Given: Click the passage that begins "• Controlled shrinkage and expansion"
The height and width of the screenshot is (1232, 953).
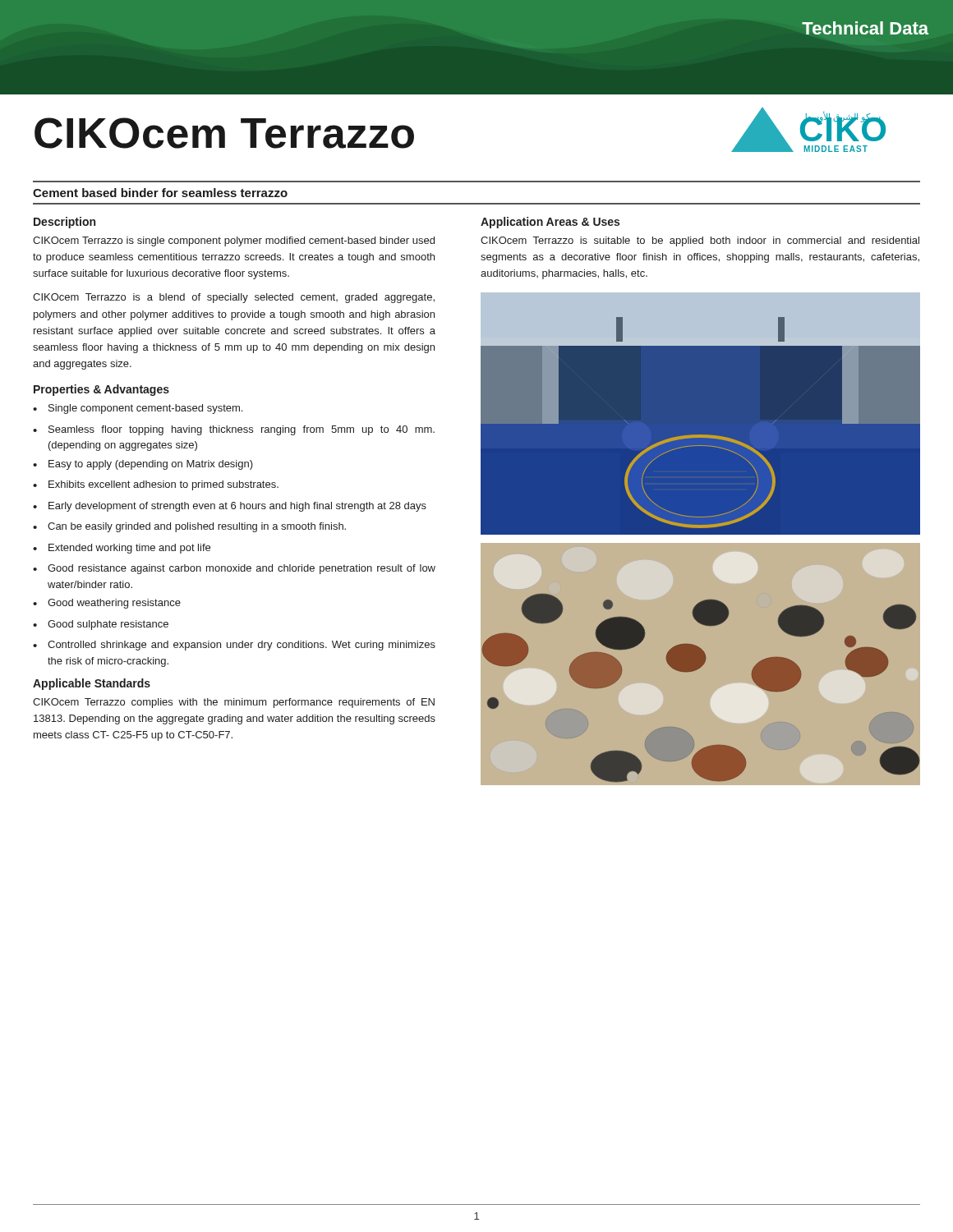Looking at the screenshot, I should (234, 653).
